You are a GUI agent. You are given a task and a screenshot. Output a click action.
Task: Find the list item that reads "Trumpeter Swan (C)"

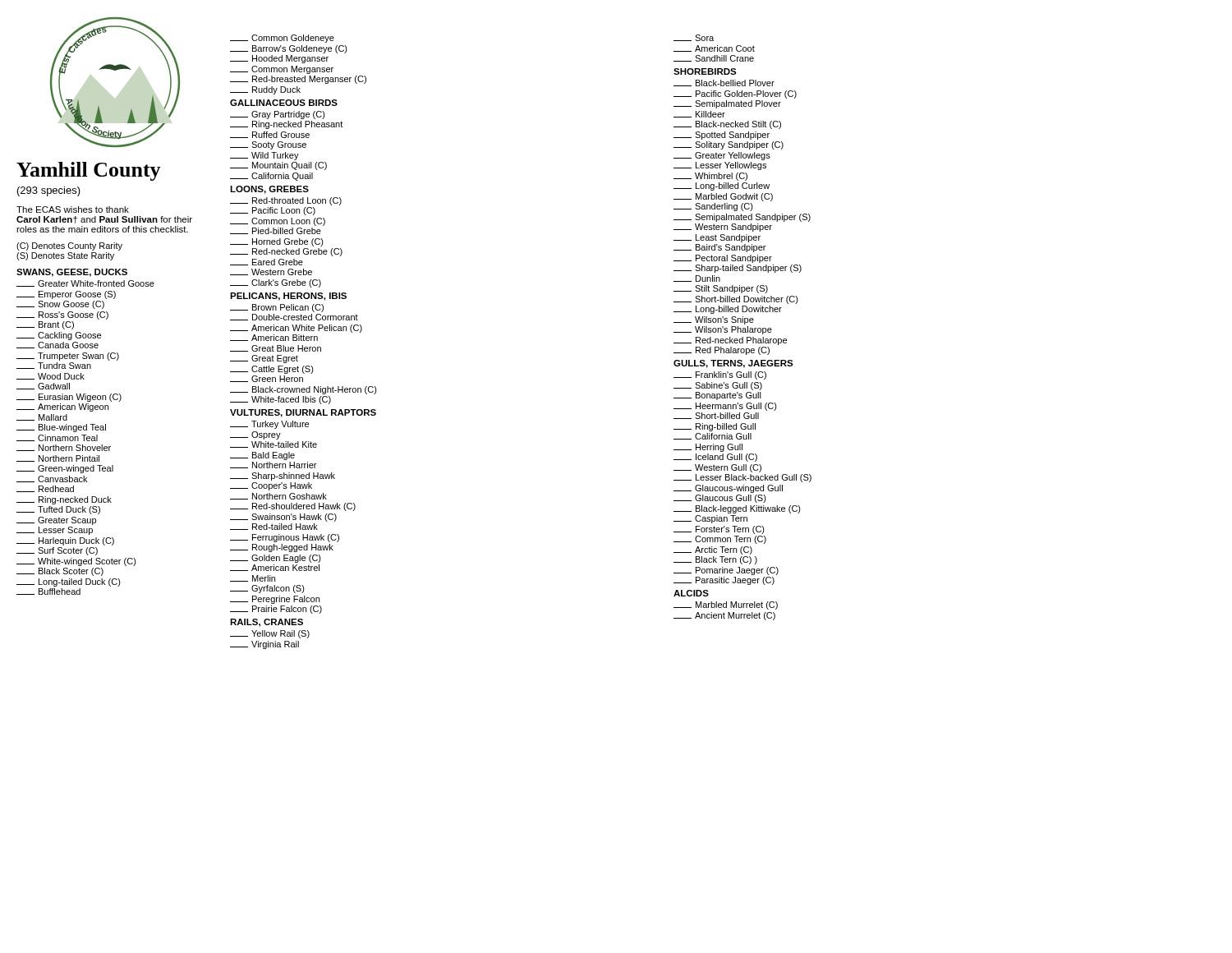click(68, 355)
